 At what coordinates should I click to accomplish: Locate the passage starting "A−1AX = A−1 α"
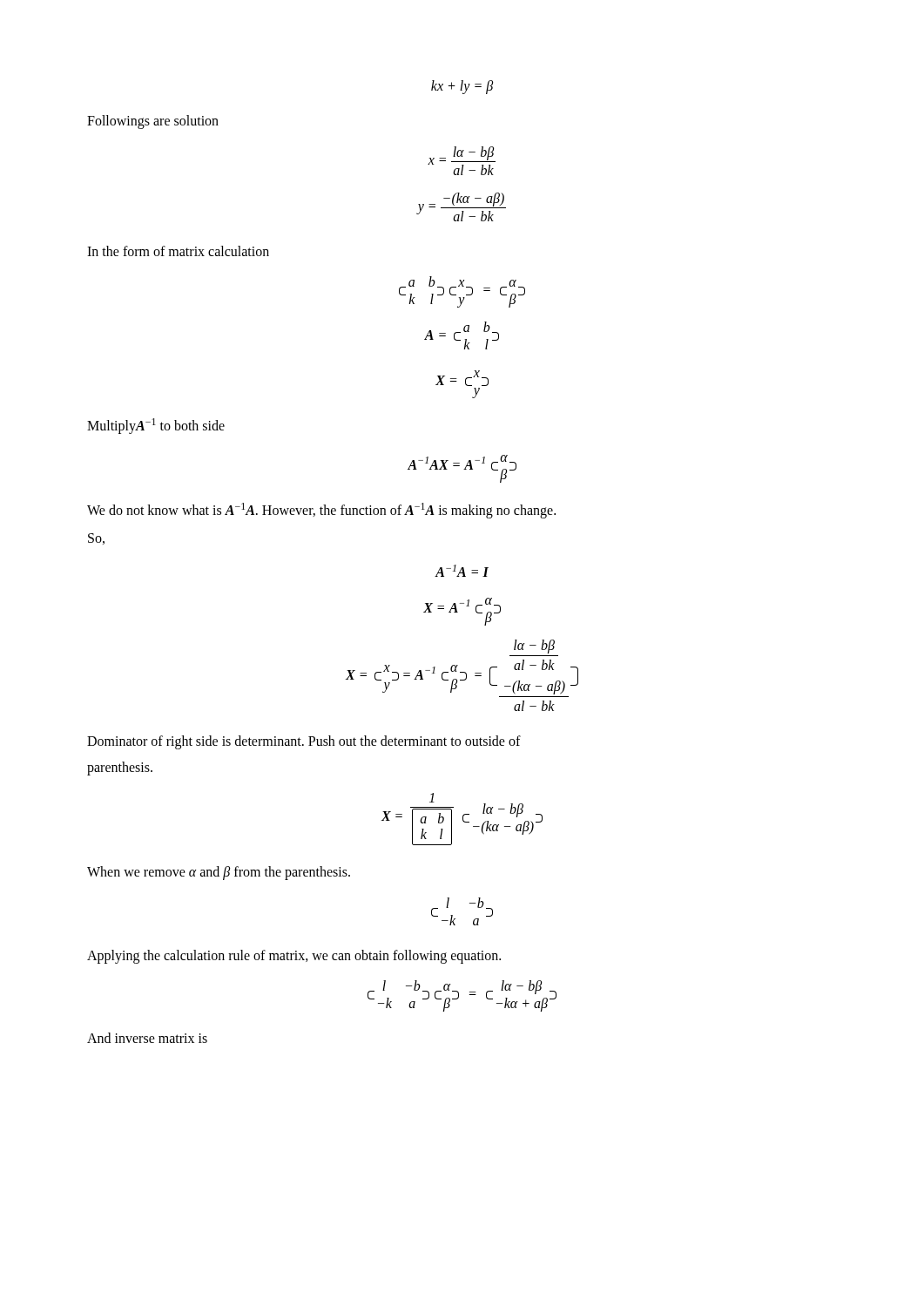(462, 466)
